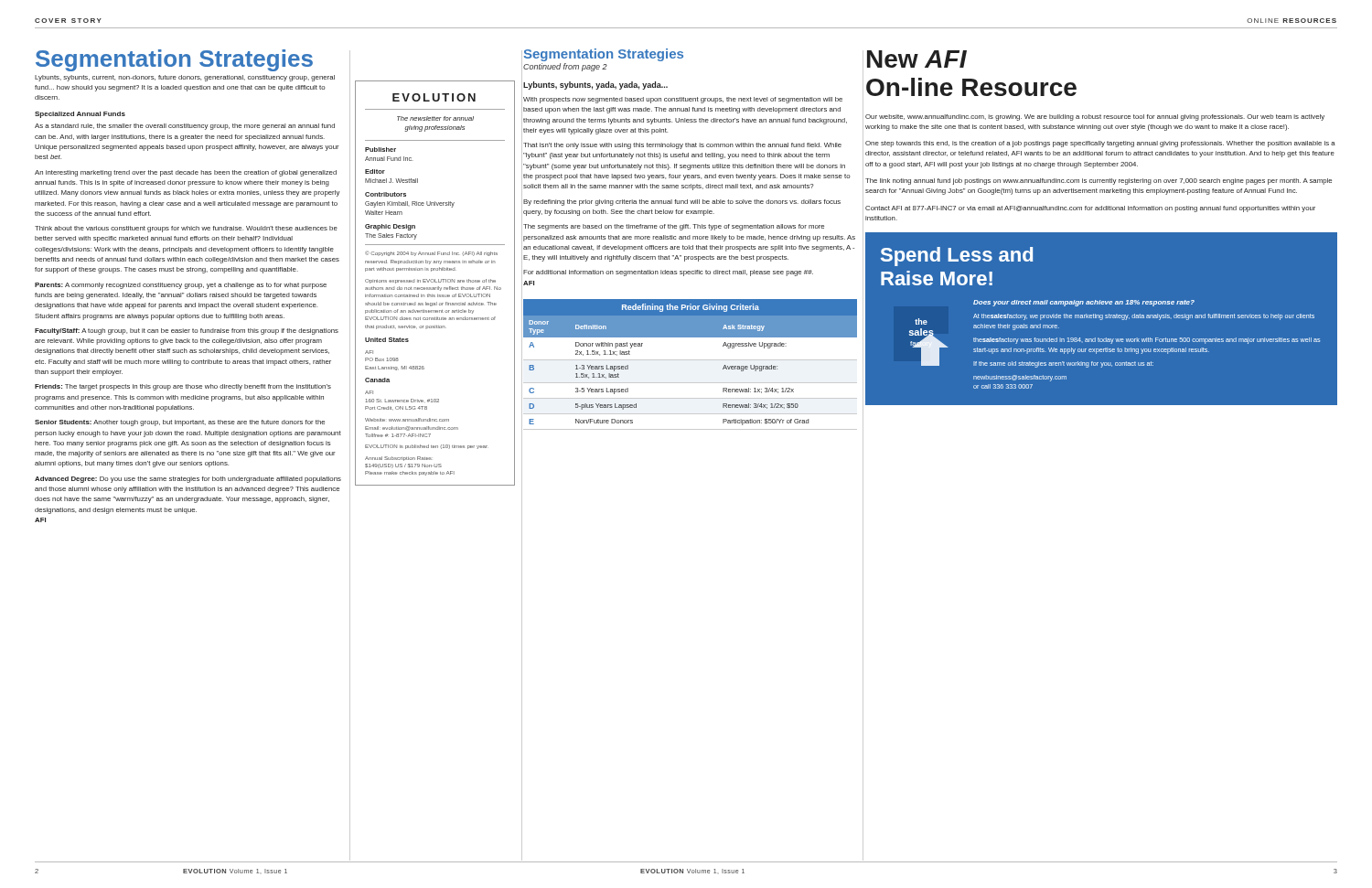Click where it says "Spend Less andRaise More!"

pyautogui.click(x=957, y=266)
